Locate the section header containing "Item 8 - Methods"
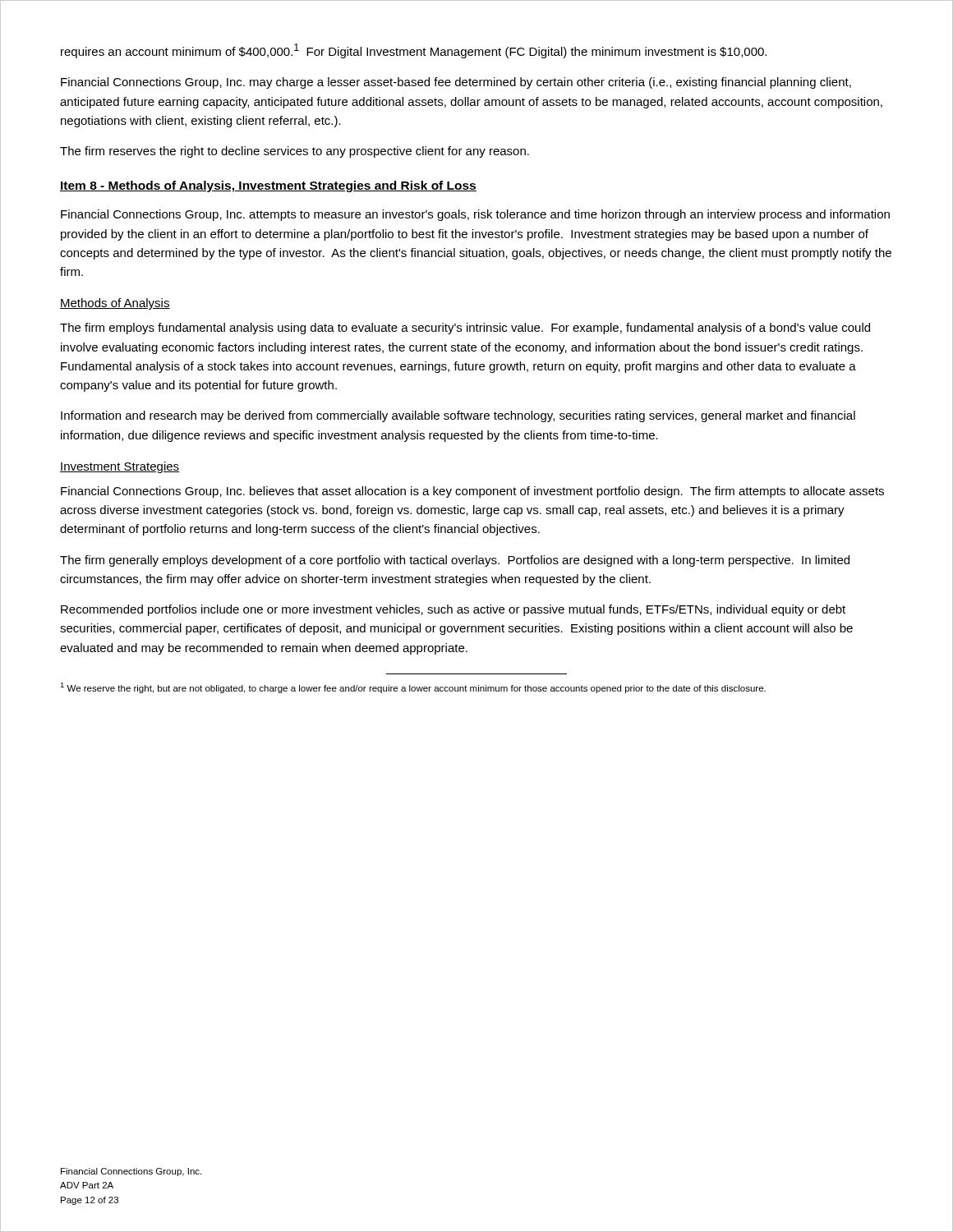This screenshot has height=1232, width=953. pos(268,185)
